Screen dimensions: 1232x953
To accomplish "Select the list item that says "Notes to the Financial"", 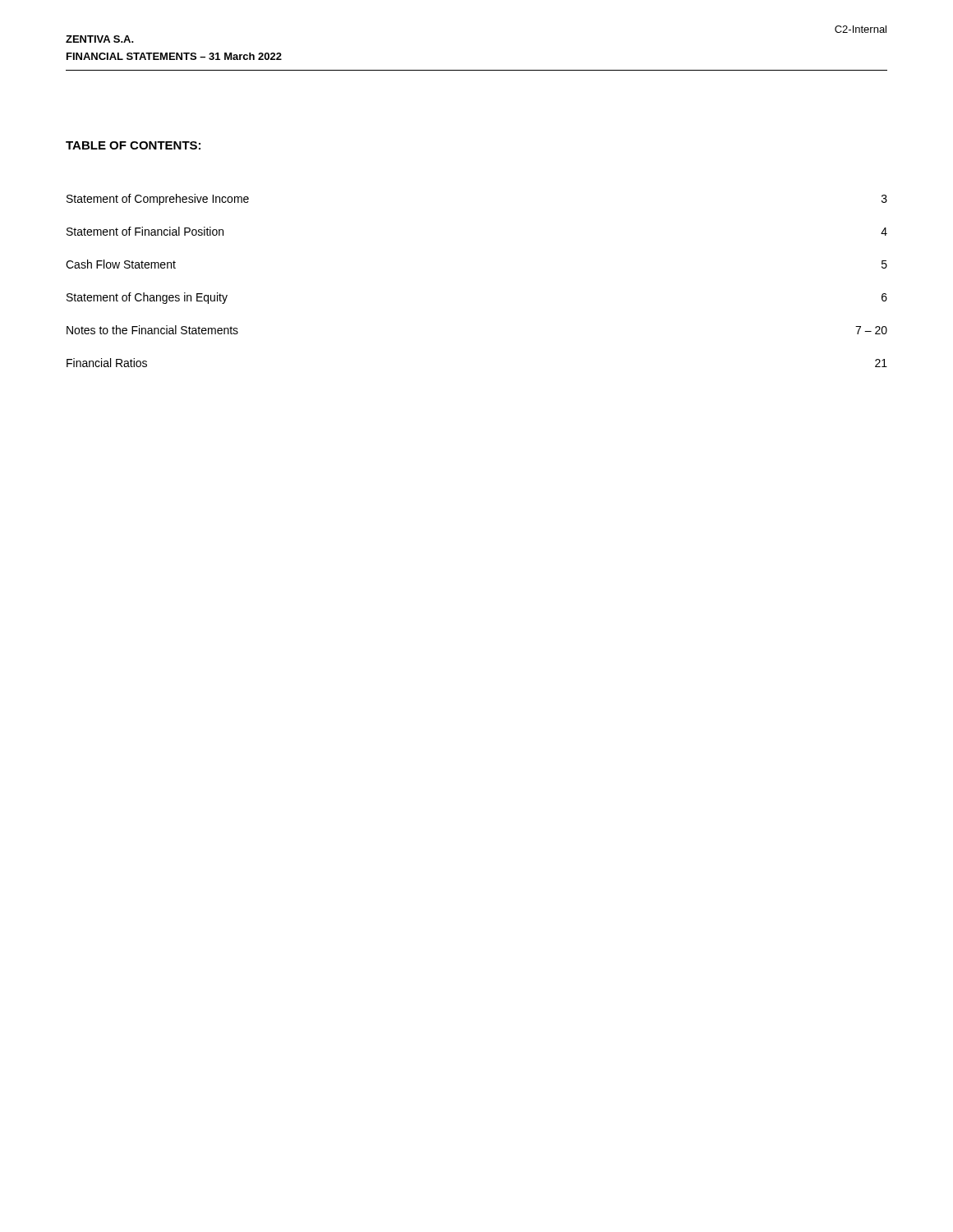I will point(152,330).
